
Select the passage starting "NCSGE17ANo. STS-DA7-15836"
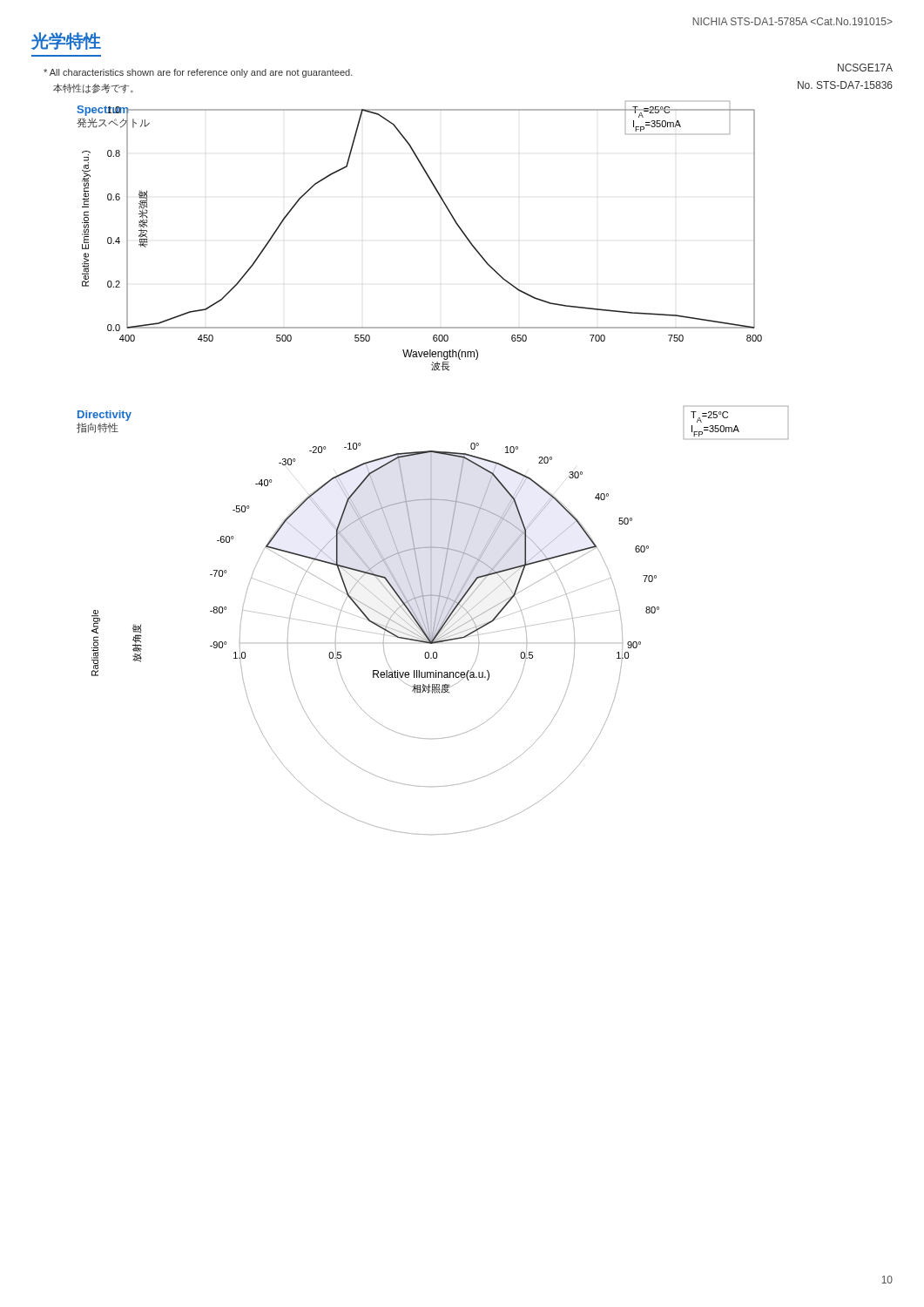[x=845, y=77]
